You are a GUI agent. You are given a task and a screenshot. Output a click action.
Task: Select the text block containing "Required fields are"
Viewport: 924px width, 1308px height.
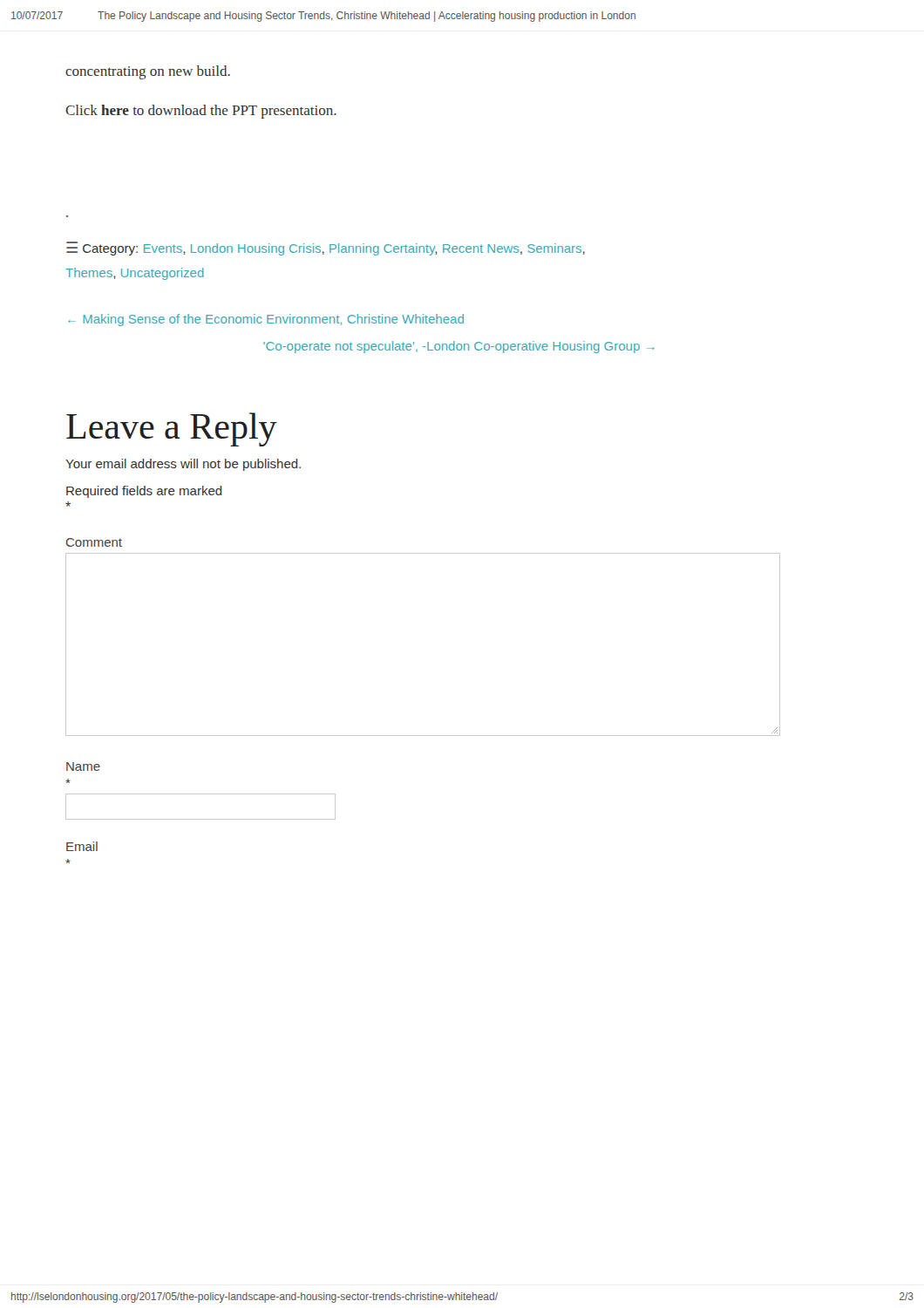(144, 490)
